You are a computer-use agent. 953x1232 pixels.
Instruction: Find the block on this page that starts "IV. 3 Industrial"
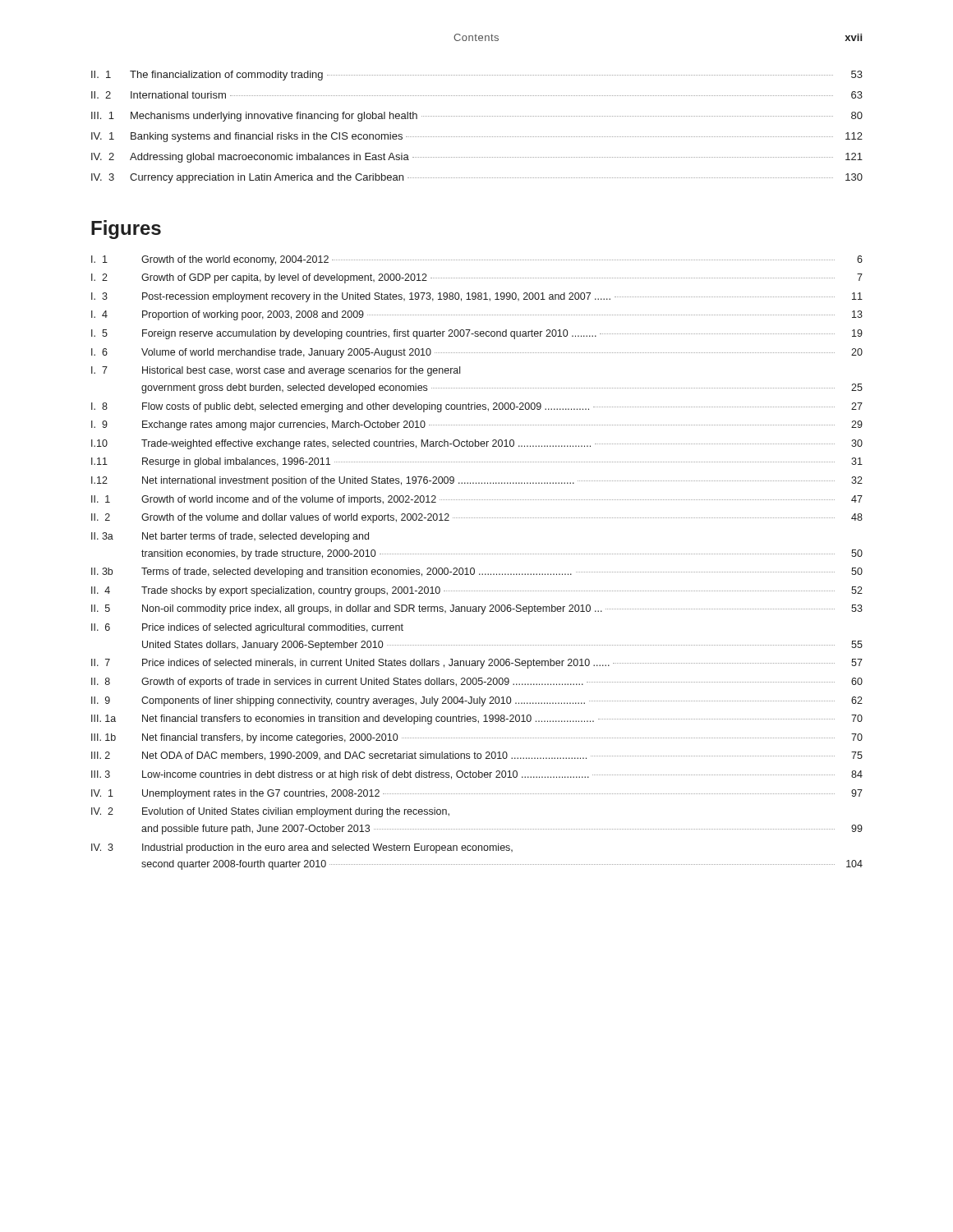pos(476,856)
